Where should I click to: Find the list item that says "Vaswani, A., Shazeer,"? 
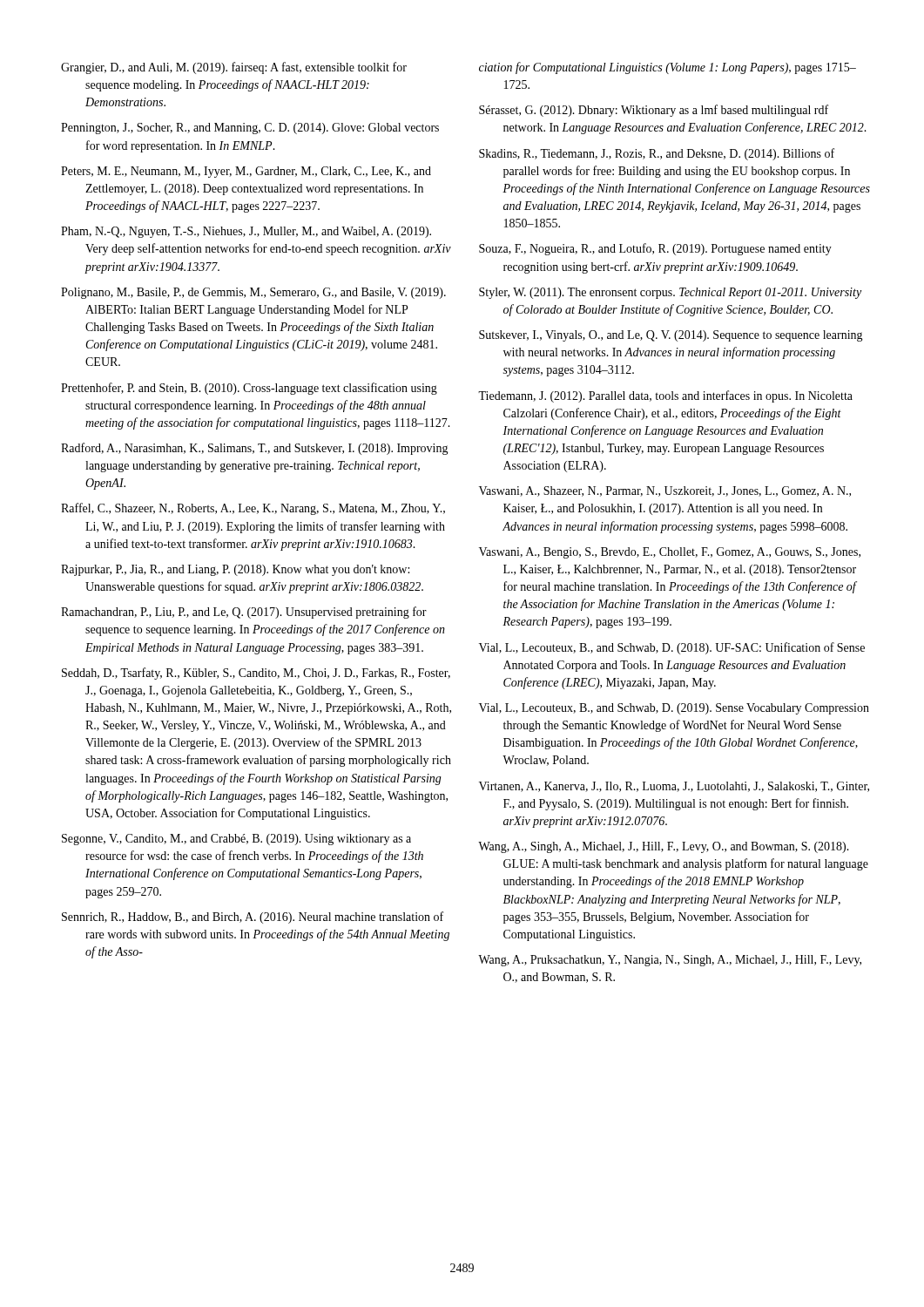665,509
